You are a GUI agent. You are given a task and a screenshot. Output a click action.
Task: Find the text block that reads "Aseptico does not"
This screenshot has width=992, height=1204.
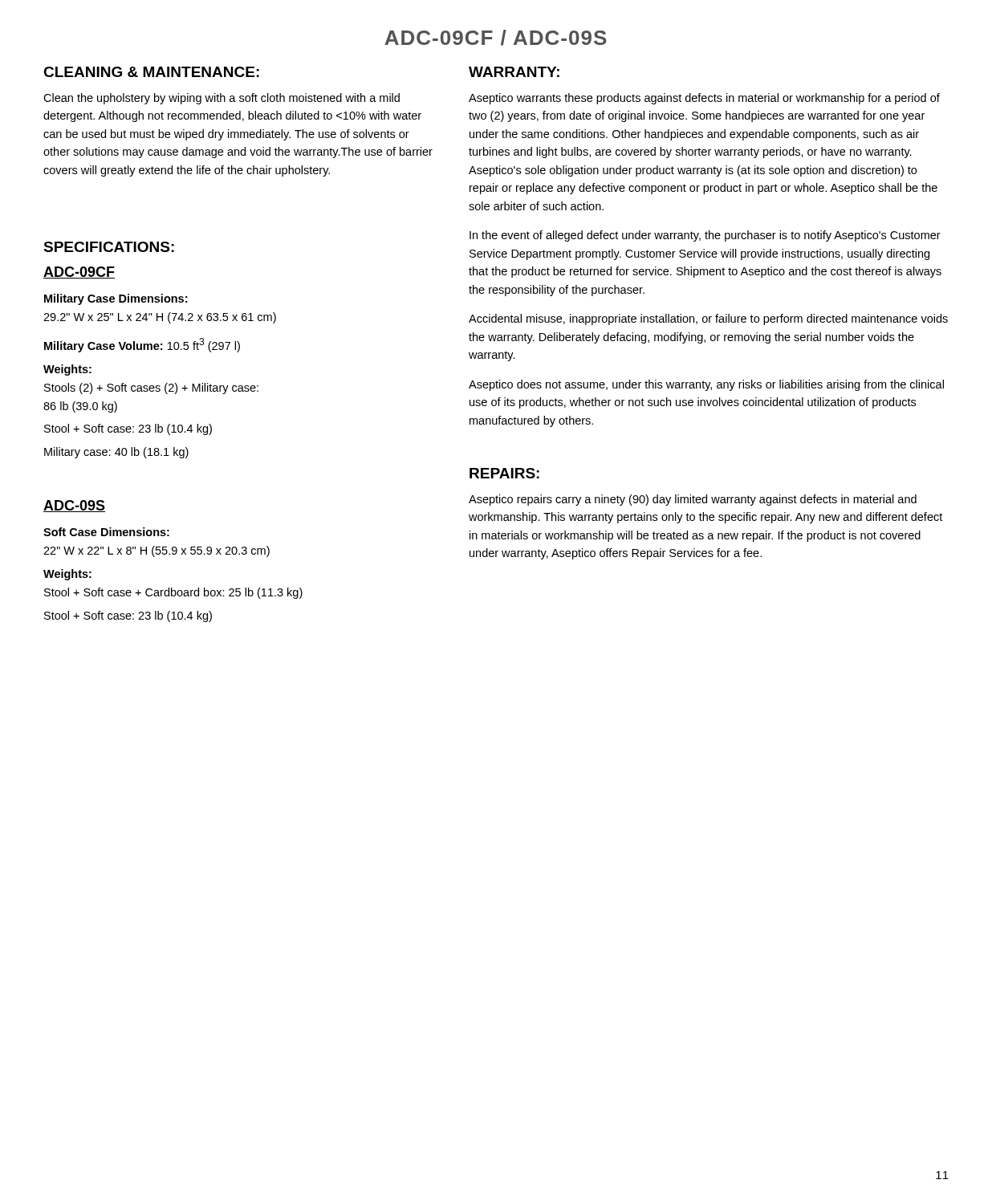point(707,402)
